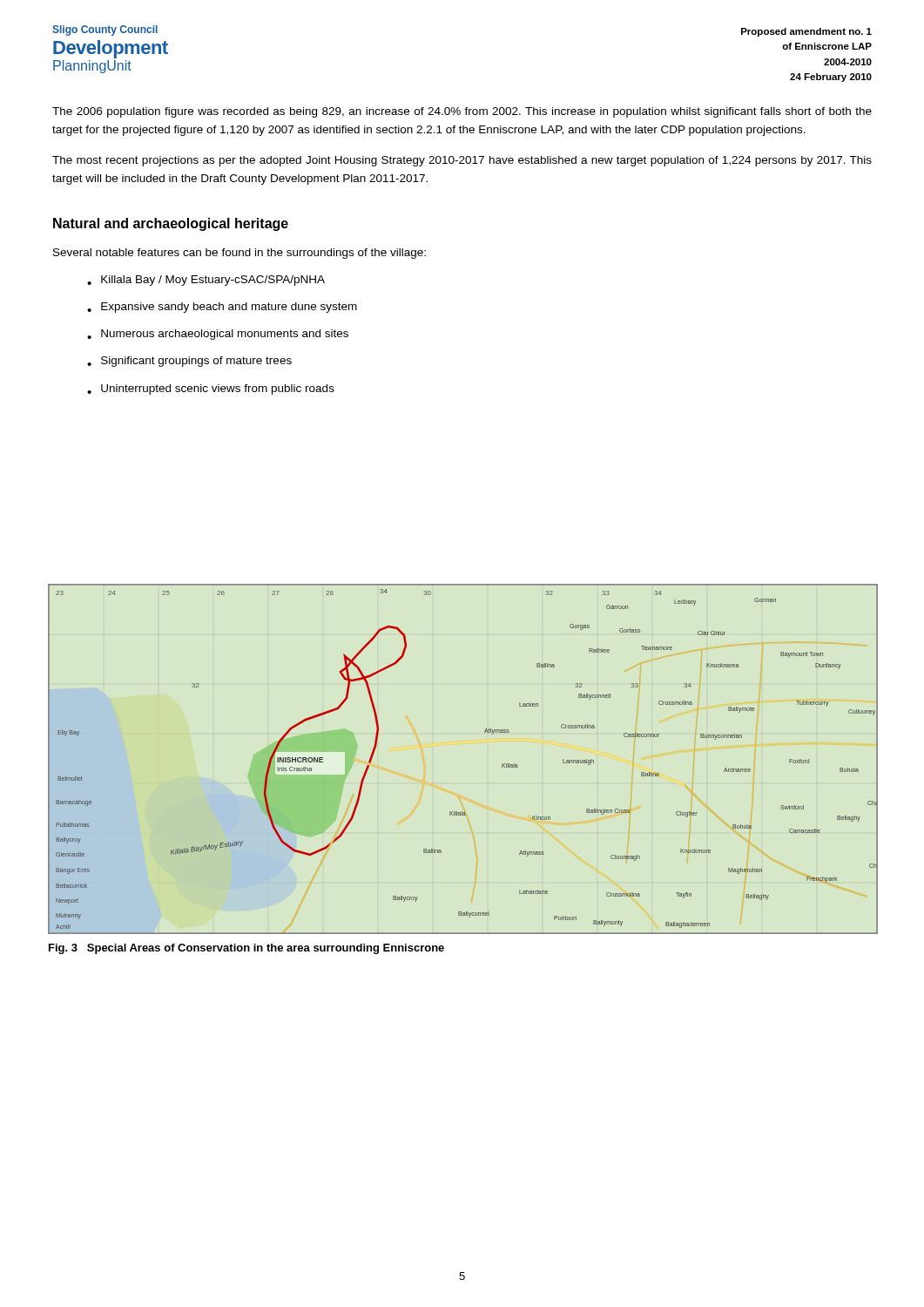Find the list item that reads "• Killala Bay"
924x1307 pixels.
pos(206,282)
